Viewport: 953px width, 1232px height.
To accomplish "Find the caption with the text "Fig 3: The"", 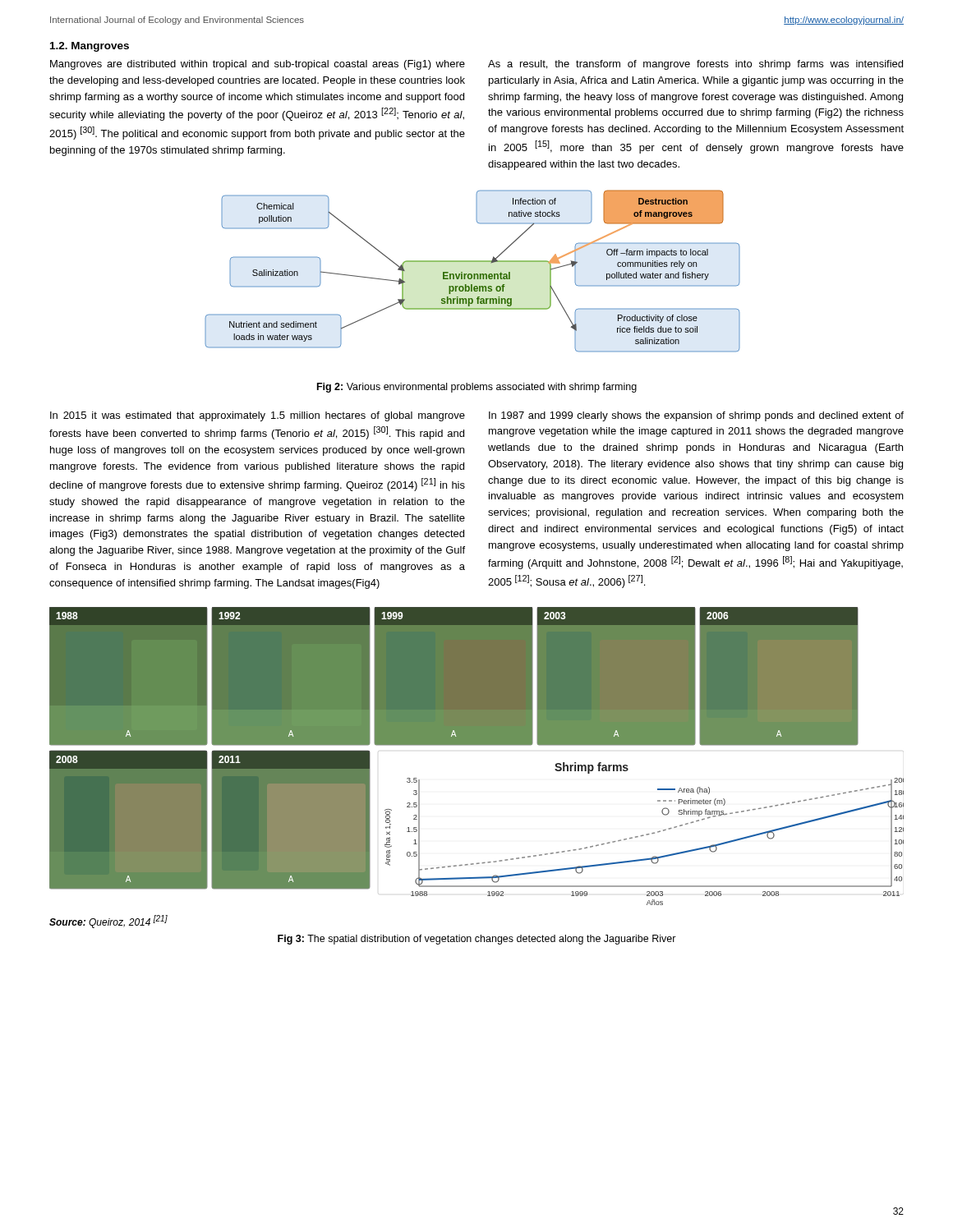I will click(476, 939).
